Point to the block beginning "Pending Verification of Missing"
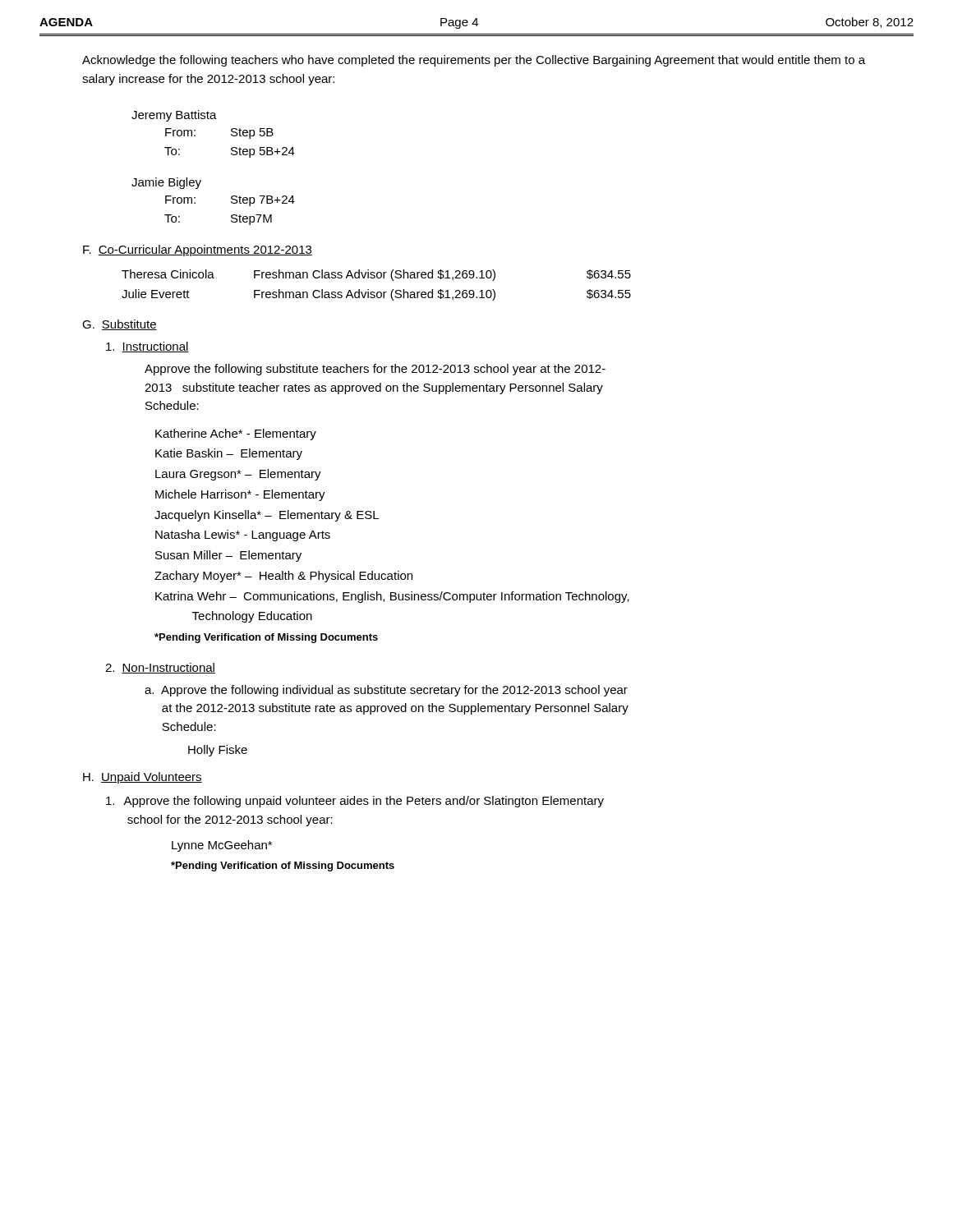Screen dimensions: 1232x953 266,637
